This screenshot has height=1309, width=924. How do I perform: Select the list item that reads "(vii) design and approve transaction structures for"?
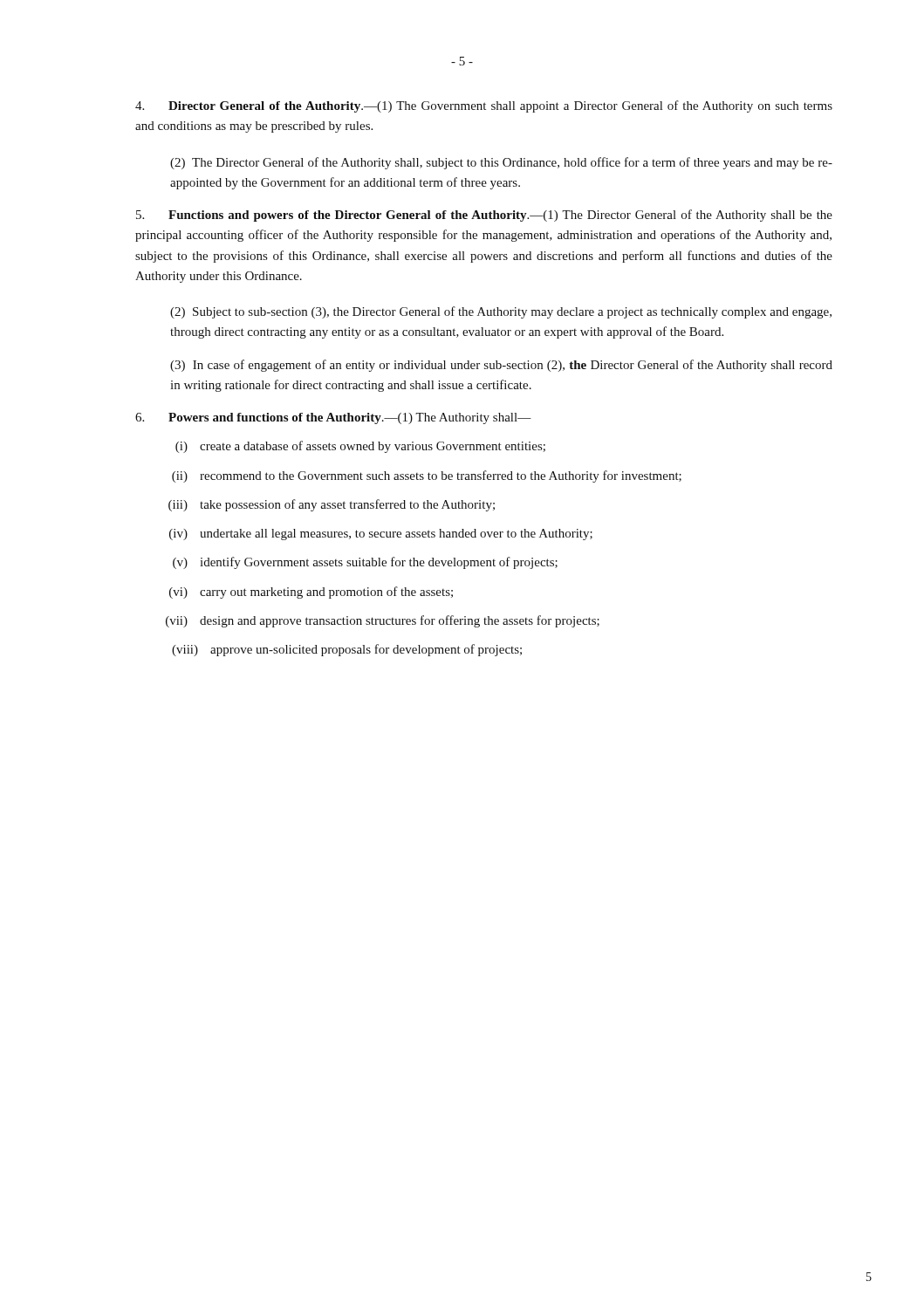tap(484, 621)
